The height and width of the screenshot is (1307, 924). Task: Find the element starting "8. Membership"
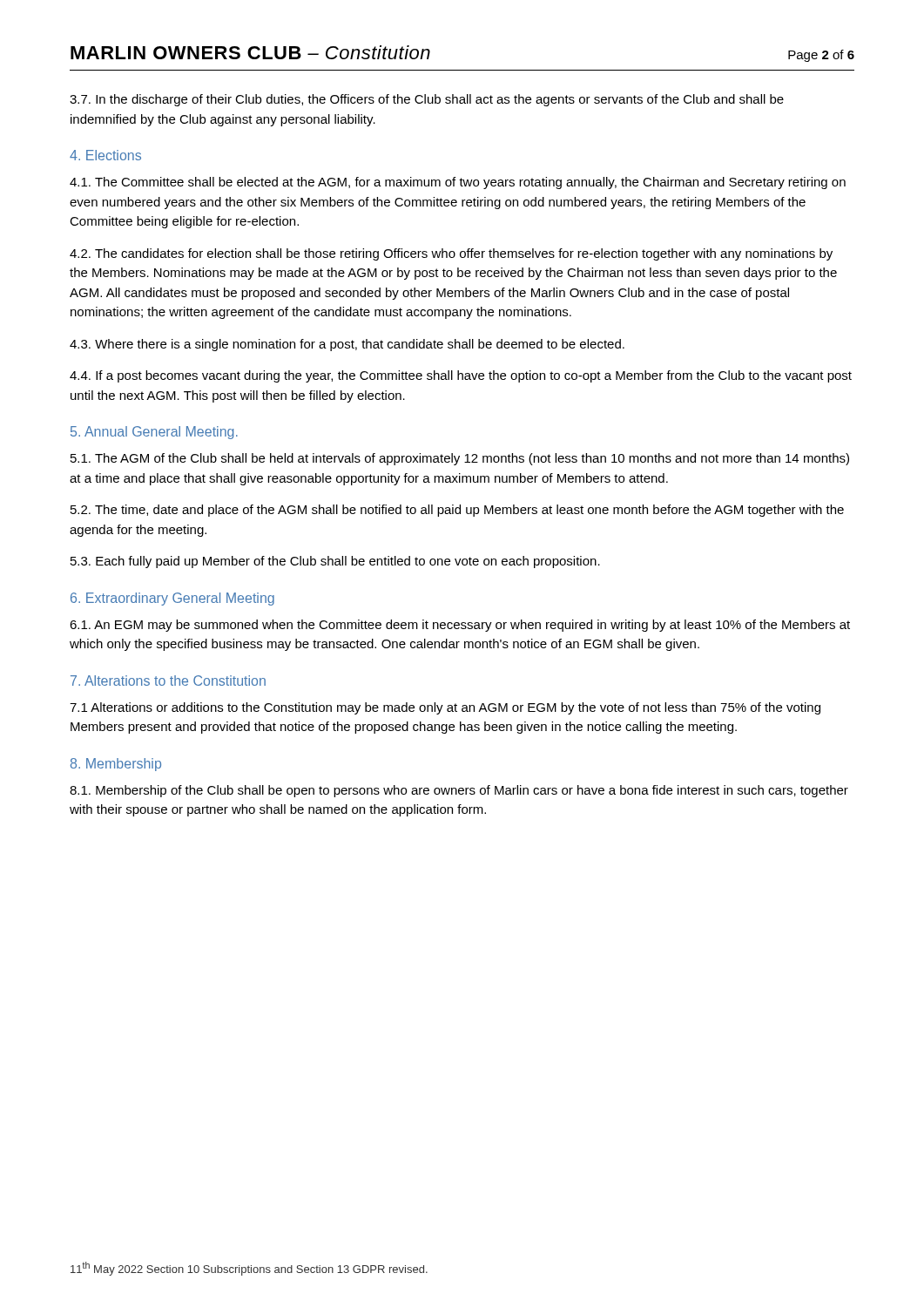(x=116, y=763)
